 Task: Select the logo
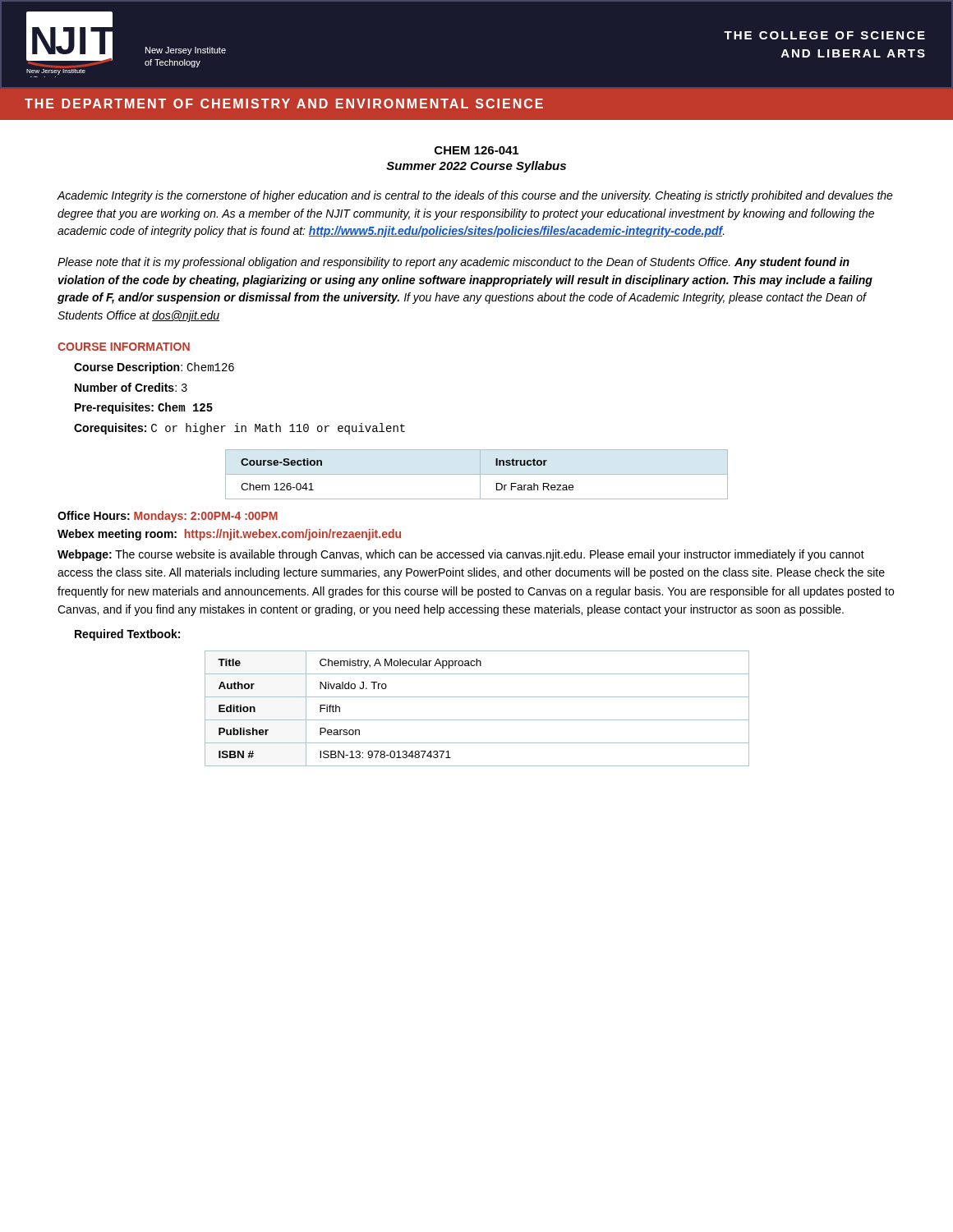(476, 44)
